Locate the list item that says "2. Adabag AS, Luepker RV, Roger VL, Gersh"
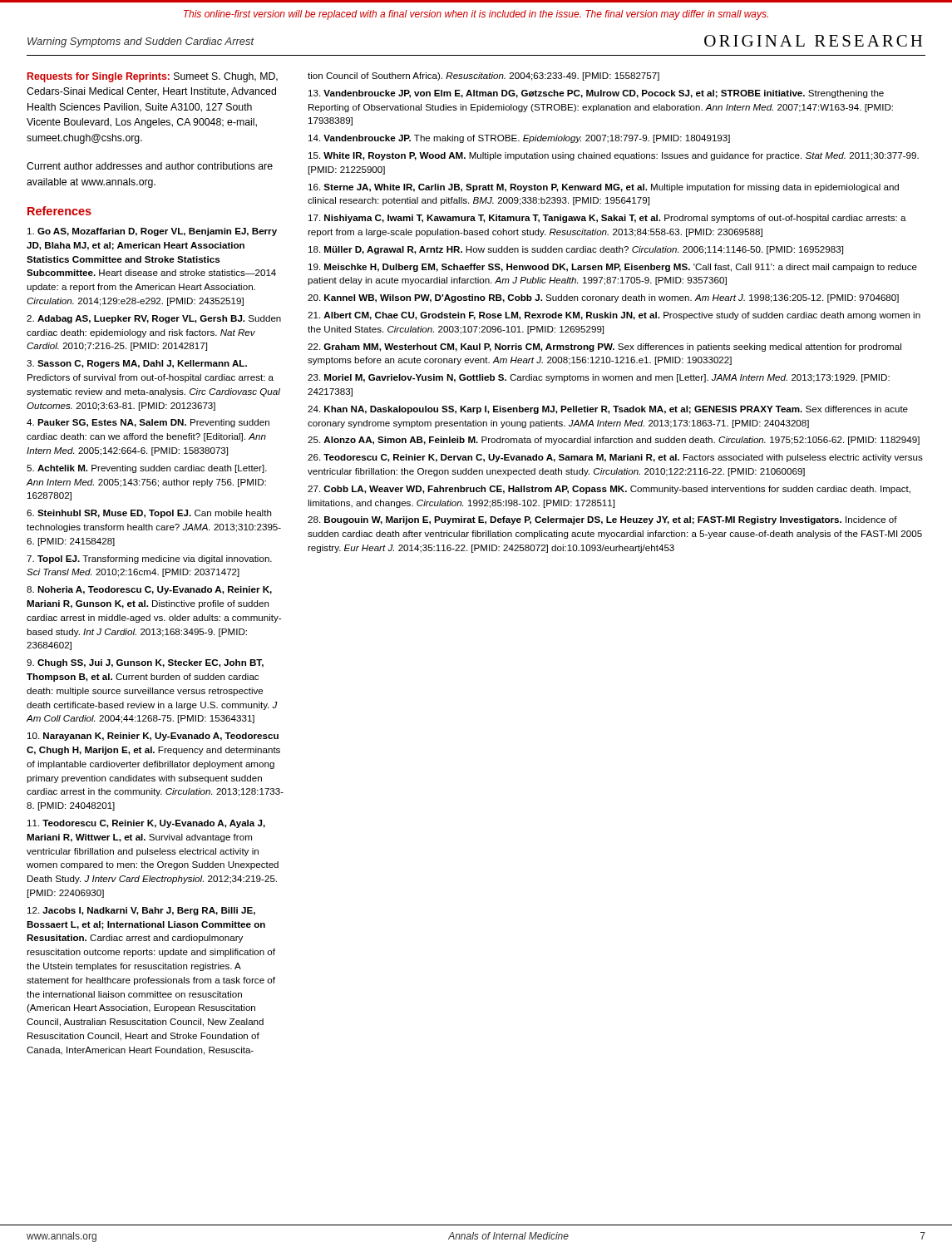Image resolution: width=952 pixels, height=1247 pixels. (x=154, y=332)
